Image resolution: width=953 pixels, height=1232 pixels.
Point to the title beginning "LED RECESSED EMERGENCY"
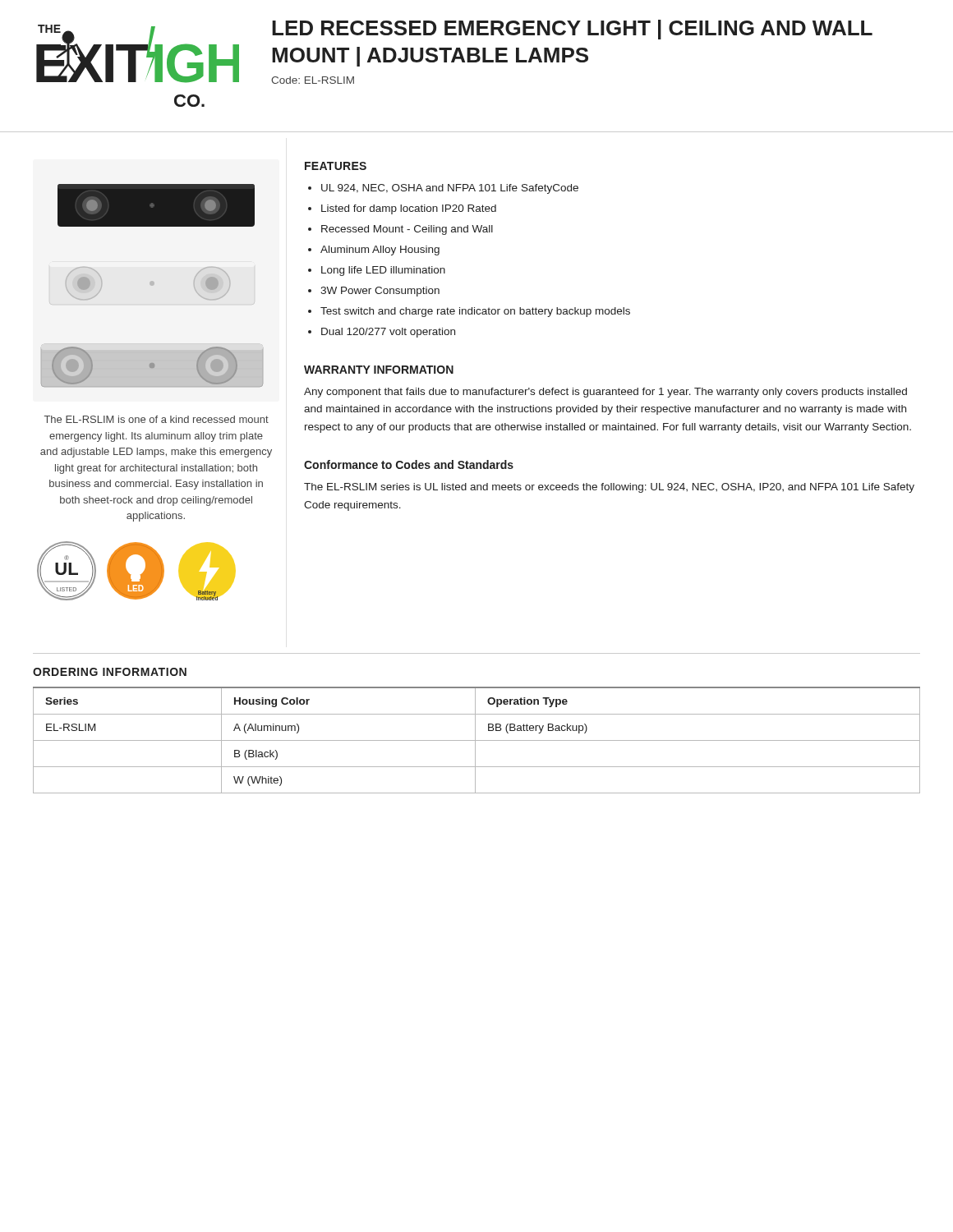tap(596, 51)
